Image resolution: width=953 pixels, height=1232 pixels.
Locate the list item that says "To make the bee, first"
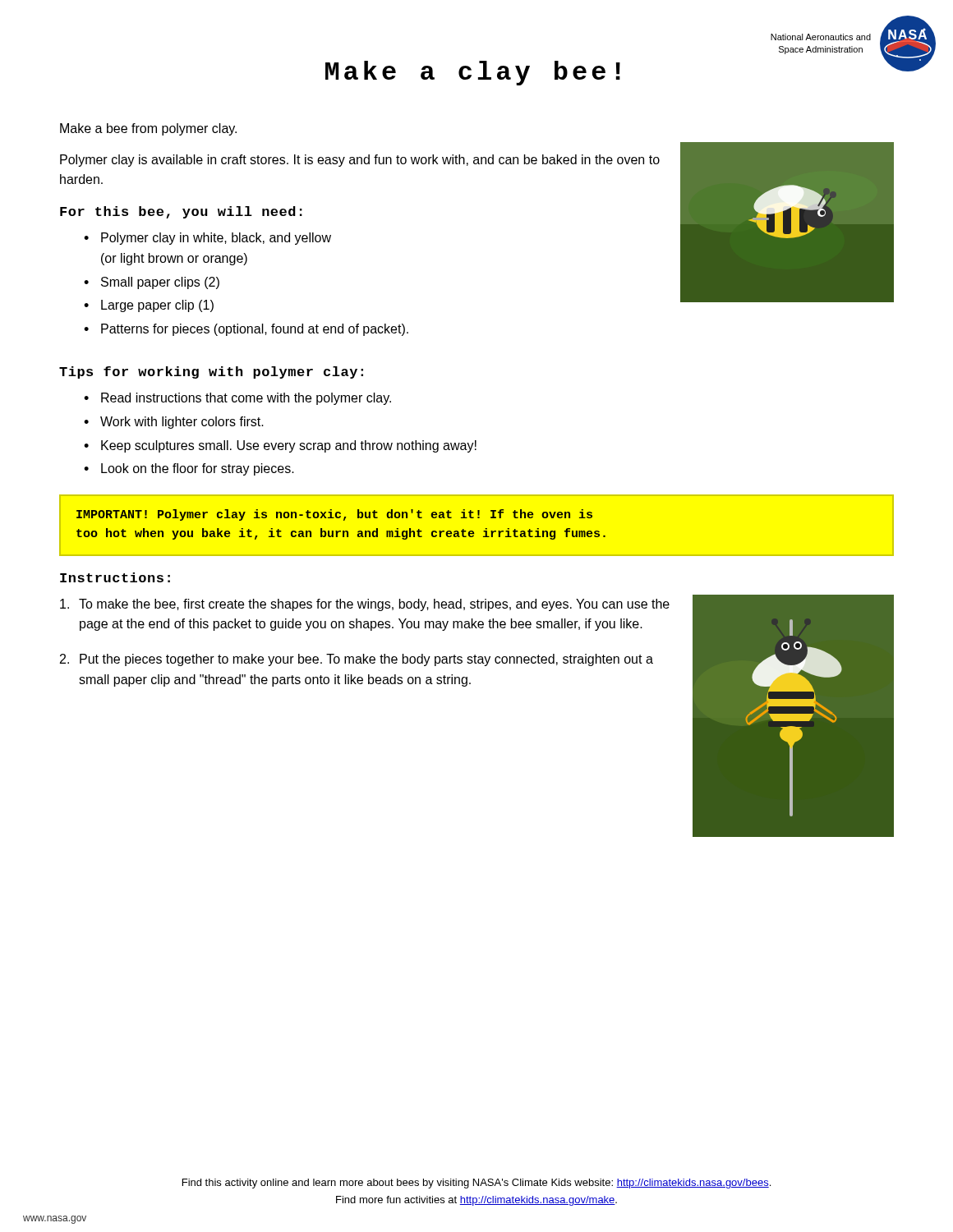pyautogui.click(x=364, y=613)
